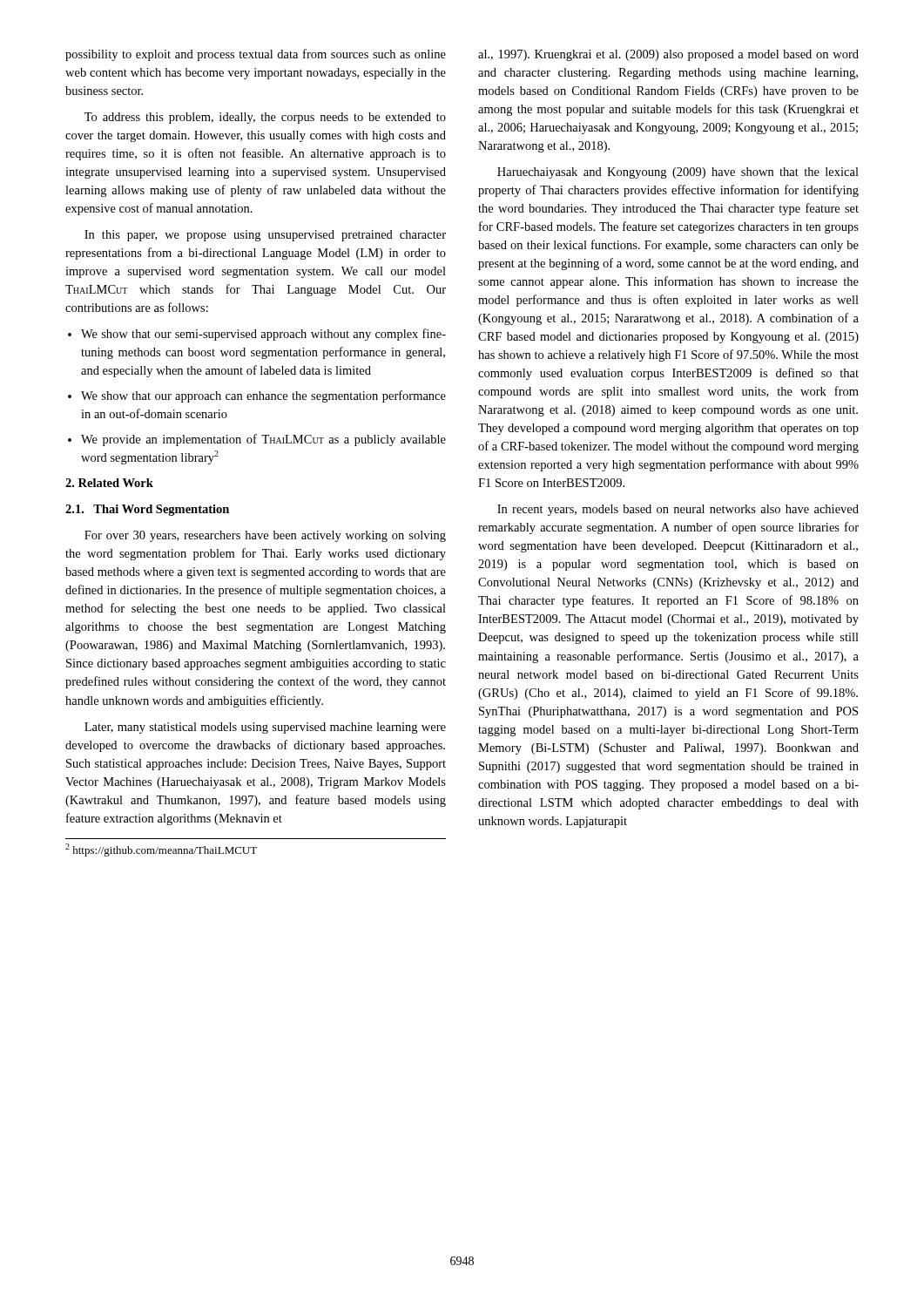
Task: Where is the passage that starts "In recent years,"?
Action: click(668, 665)
